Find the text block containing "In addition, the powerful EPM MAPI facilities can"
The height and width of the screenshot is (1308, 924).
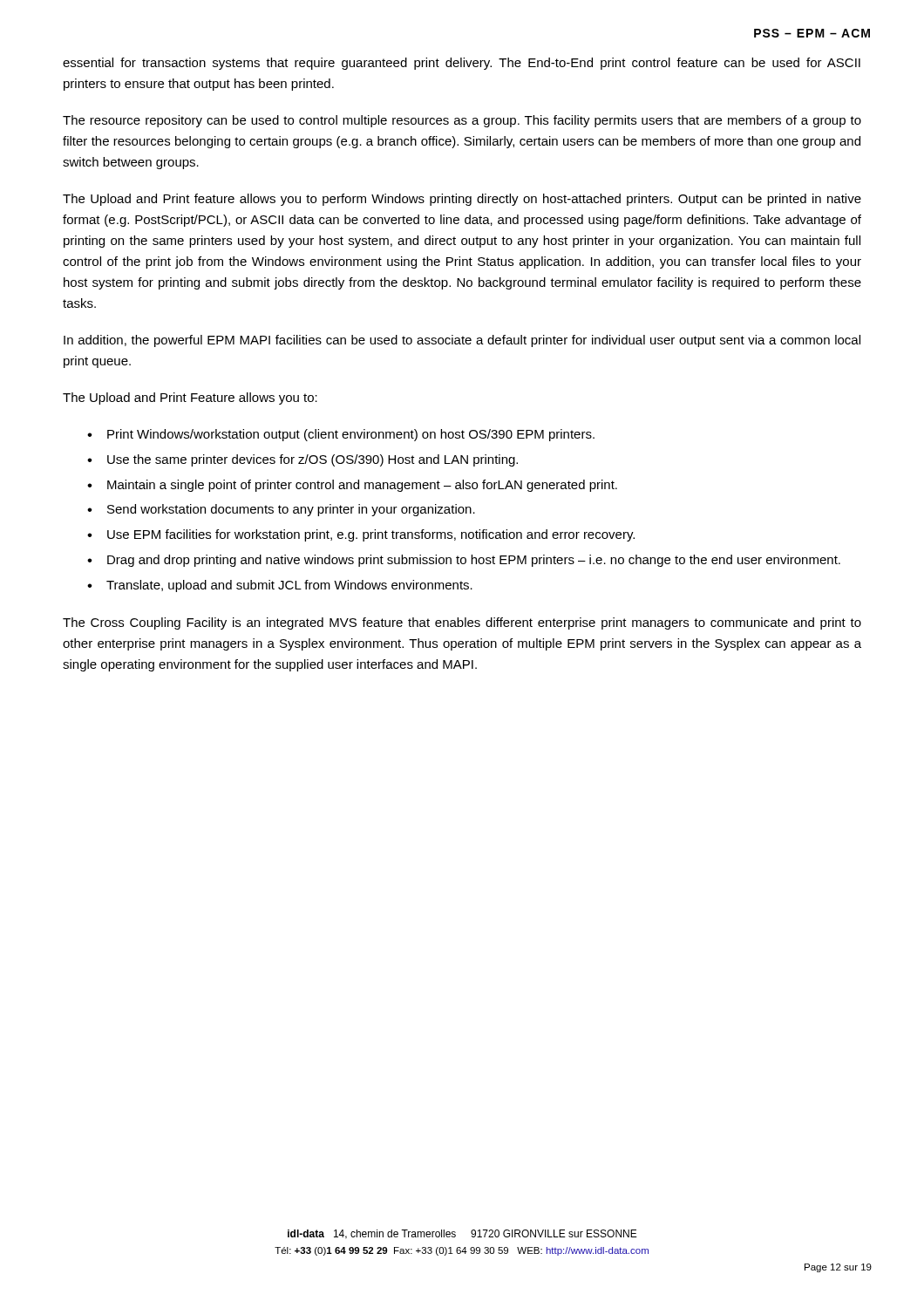pyautogui.click(x=462, y=350)
